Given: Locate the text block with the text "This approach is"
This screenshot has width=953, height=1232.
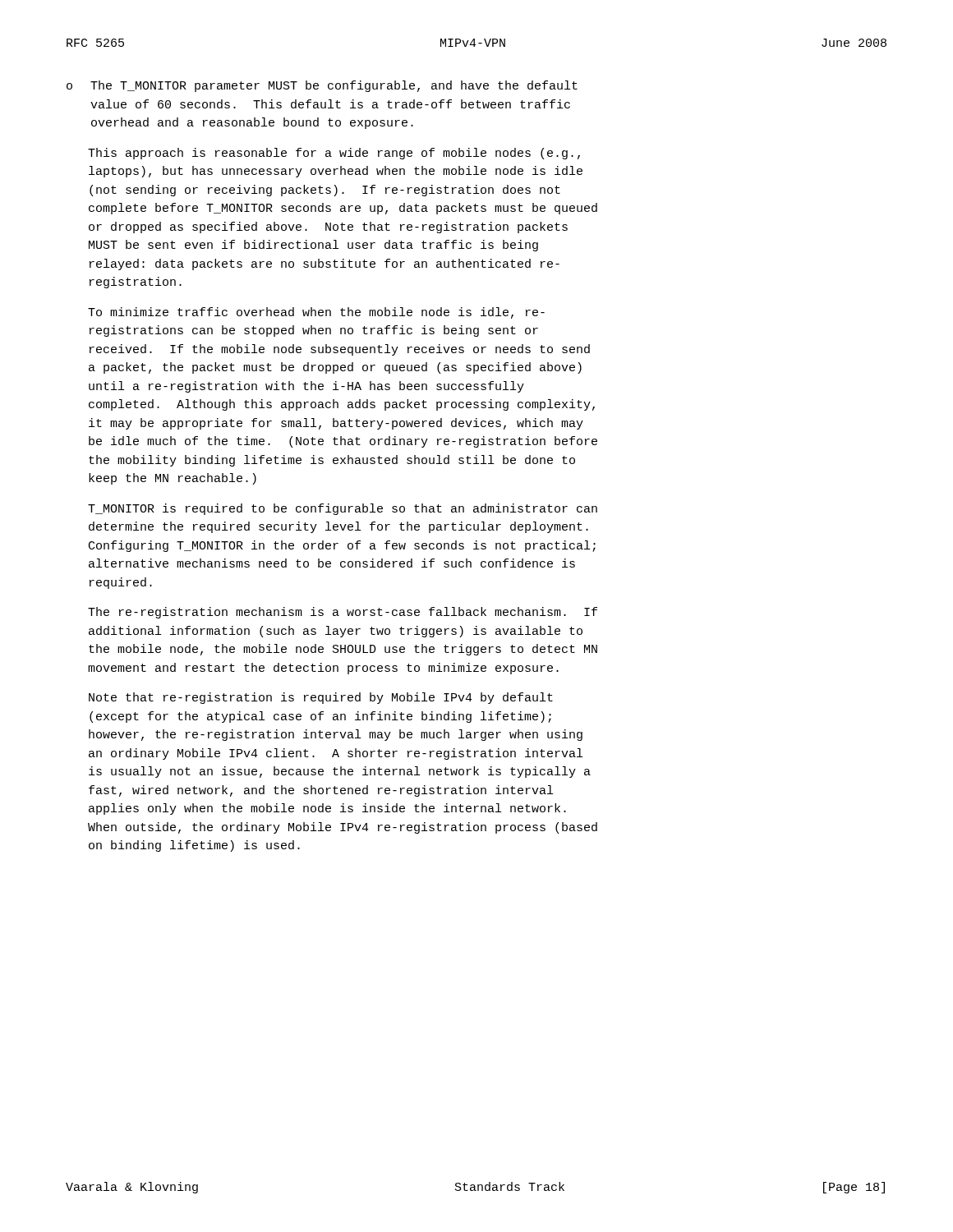Looking at the screenshot, I should [332, 218].
